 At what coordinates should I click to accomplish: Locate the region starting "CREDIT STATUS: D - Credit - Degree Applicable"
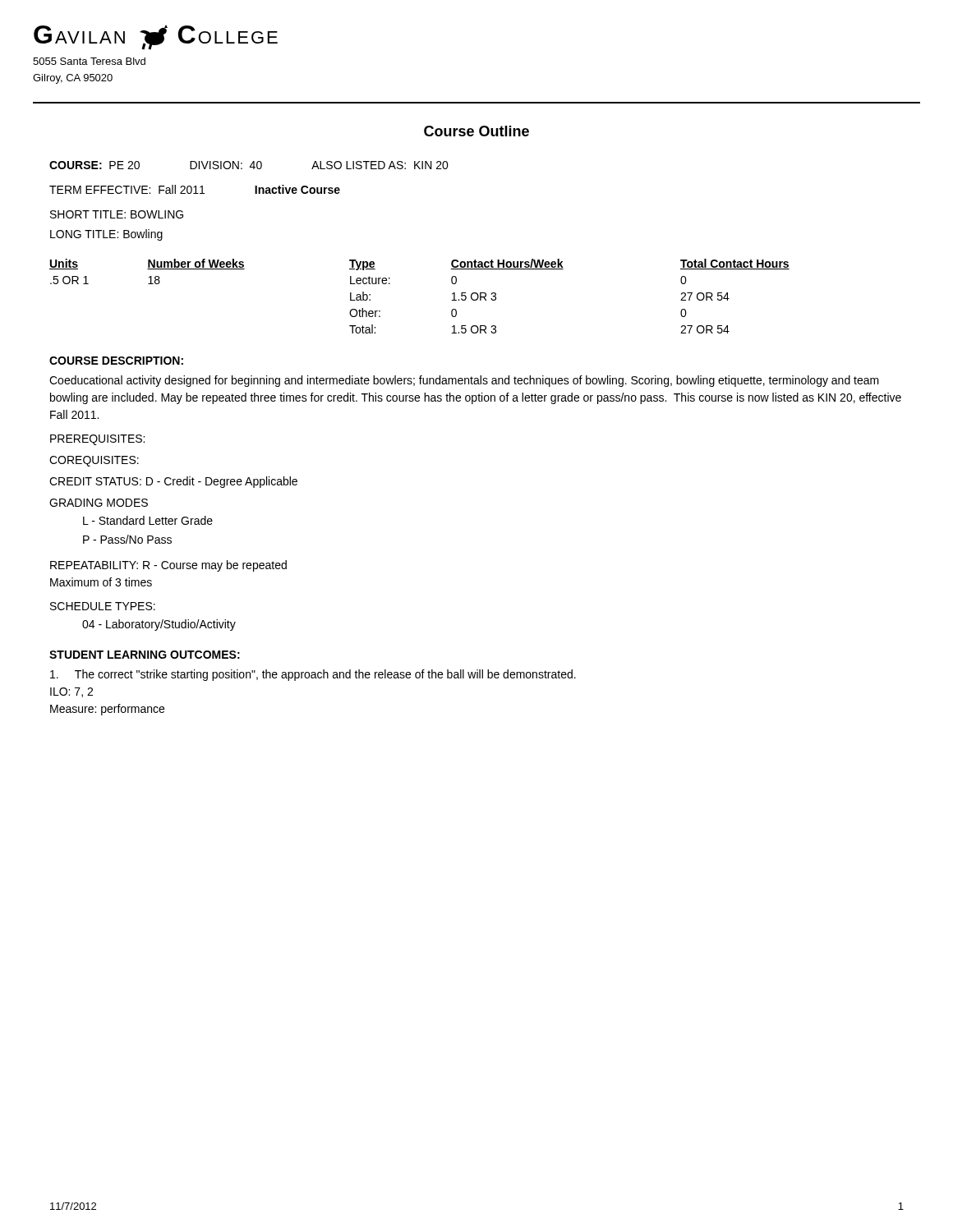click(x=174, y=481)
